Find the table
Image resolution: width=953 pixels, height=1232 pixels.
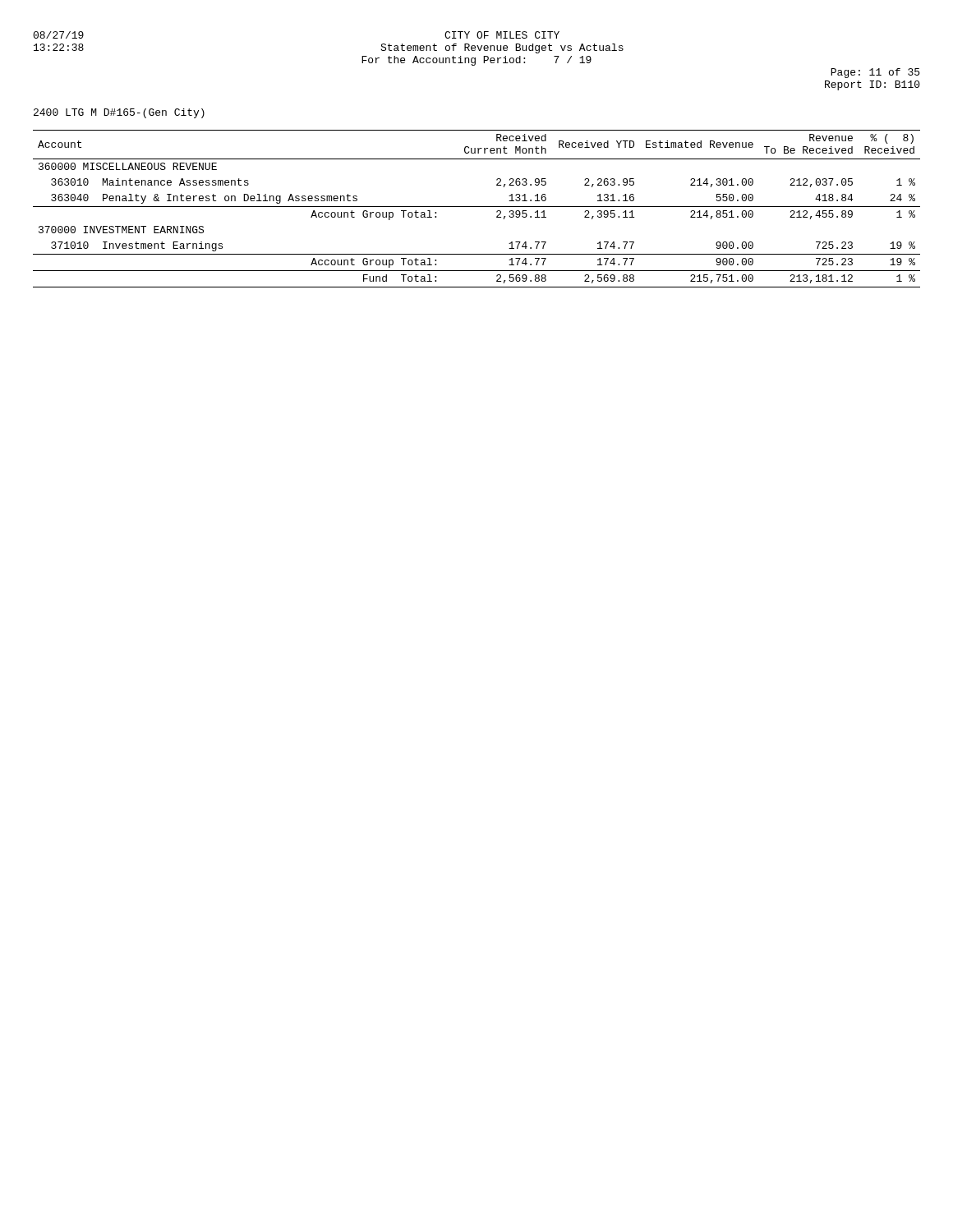[x=476, y=209]
